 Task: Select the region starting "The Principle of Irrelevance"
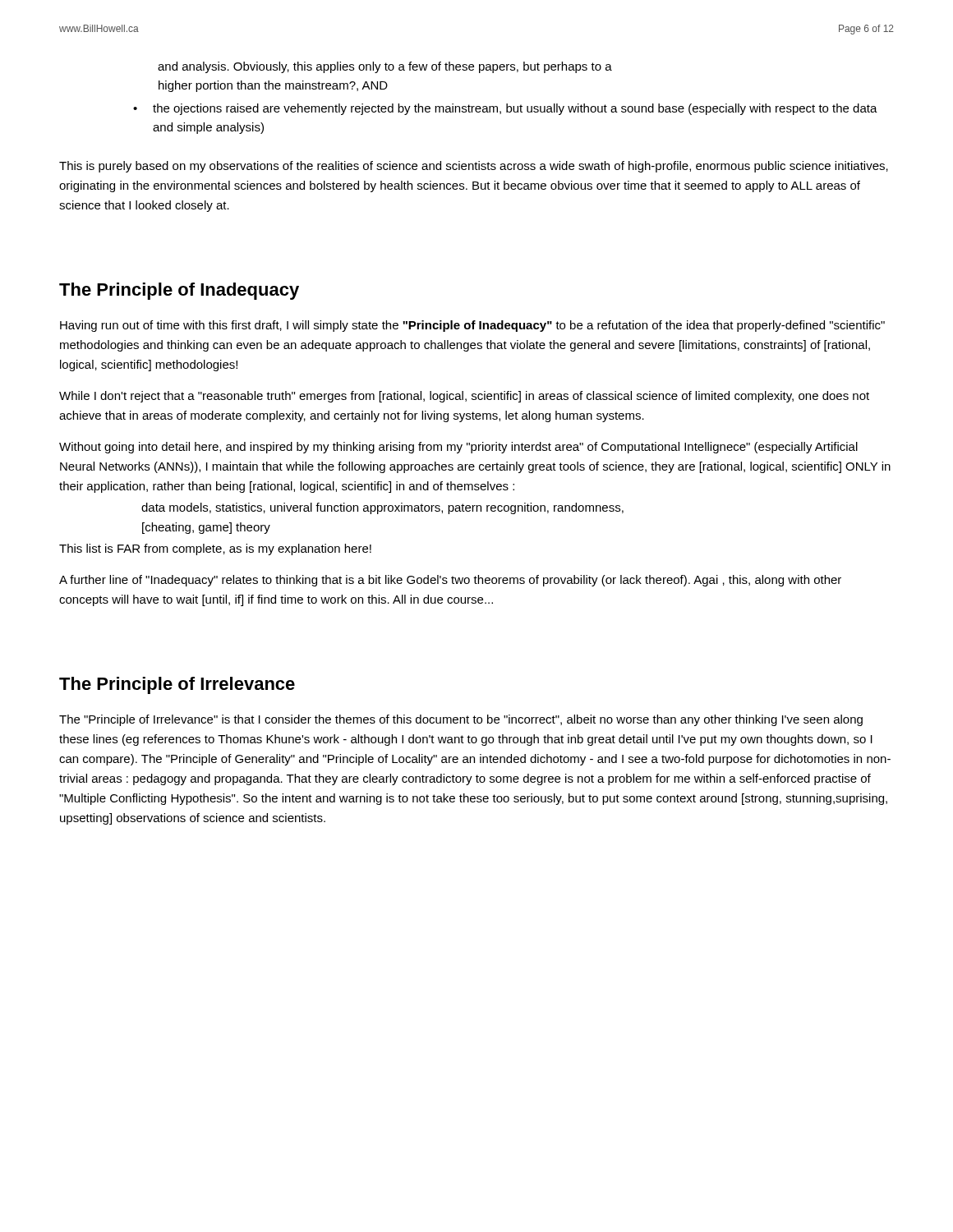tap(177, 684)
